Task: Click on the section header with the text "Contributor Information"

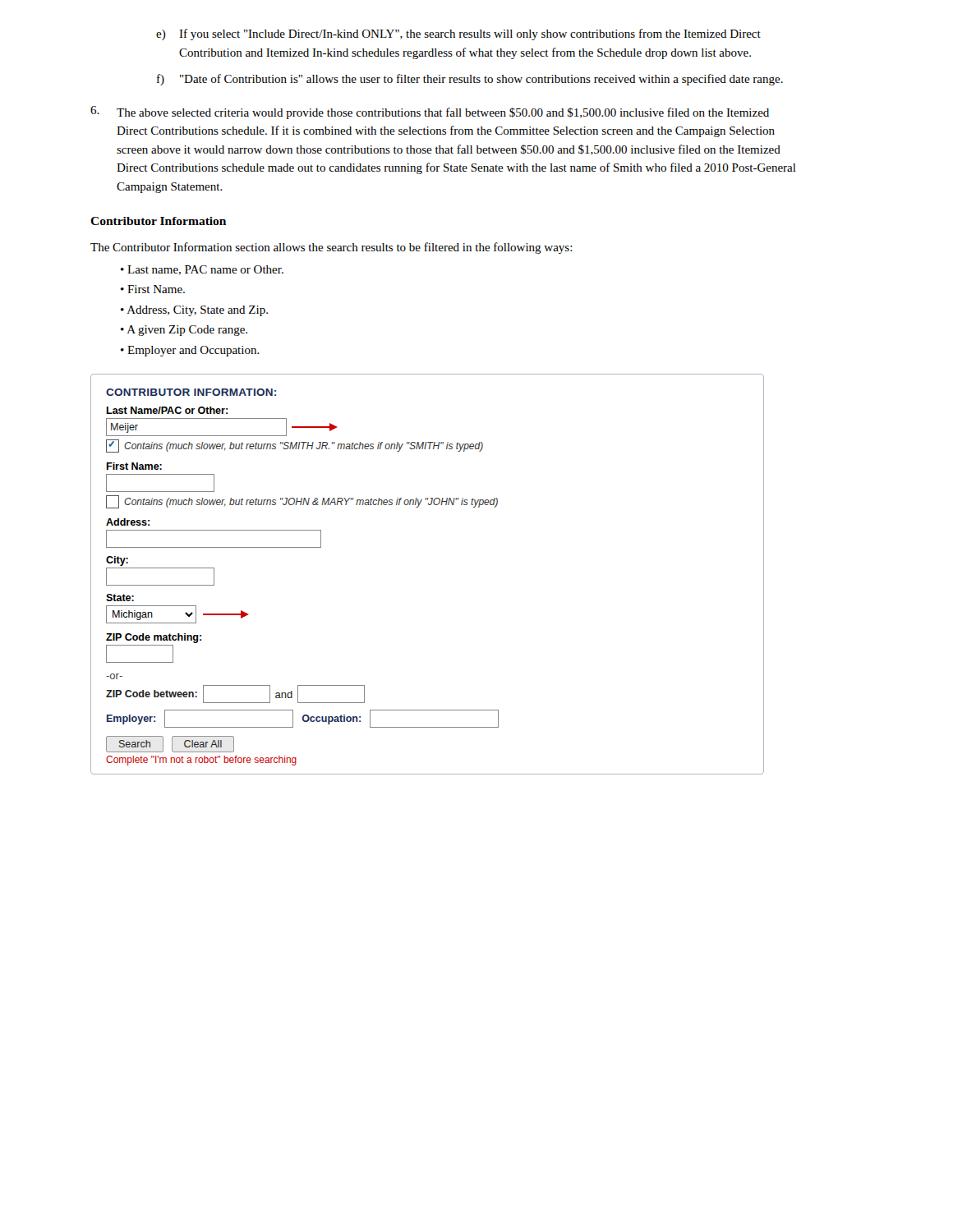Action: click(158, 221)
